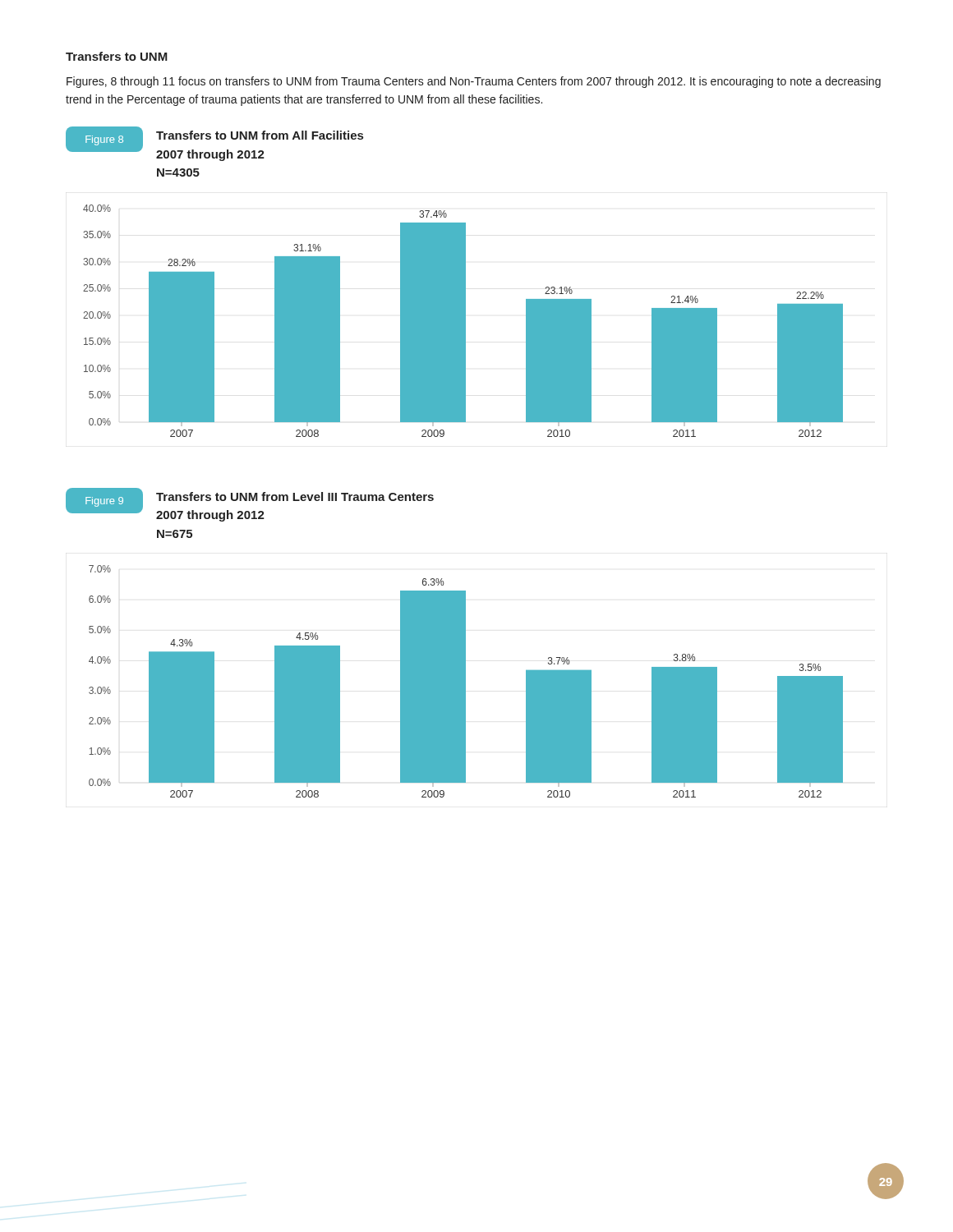This screenshot has height=1232, width=953.
Task: Select the text block with the text "Figures, 8 through 11 focus on transfers"
Action: point(473,90)
